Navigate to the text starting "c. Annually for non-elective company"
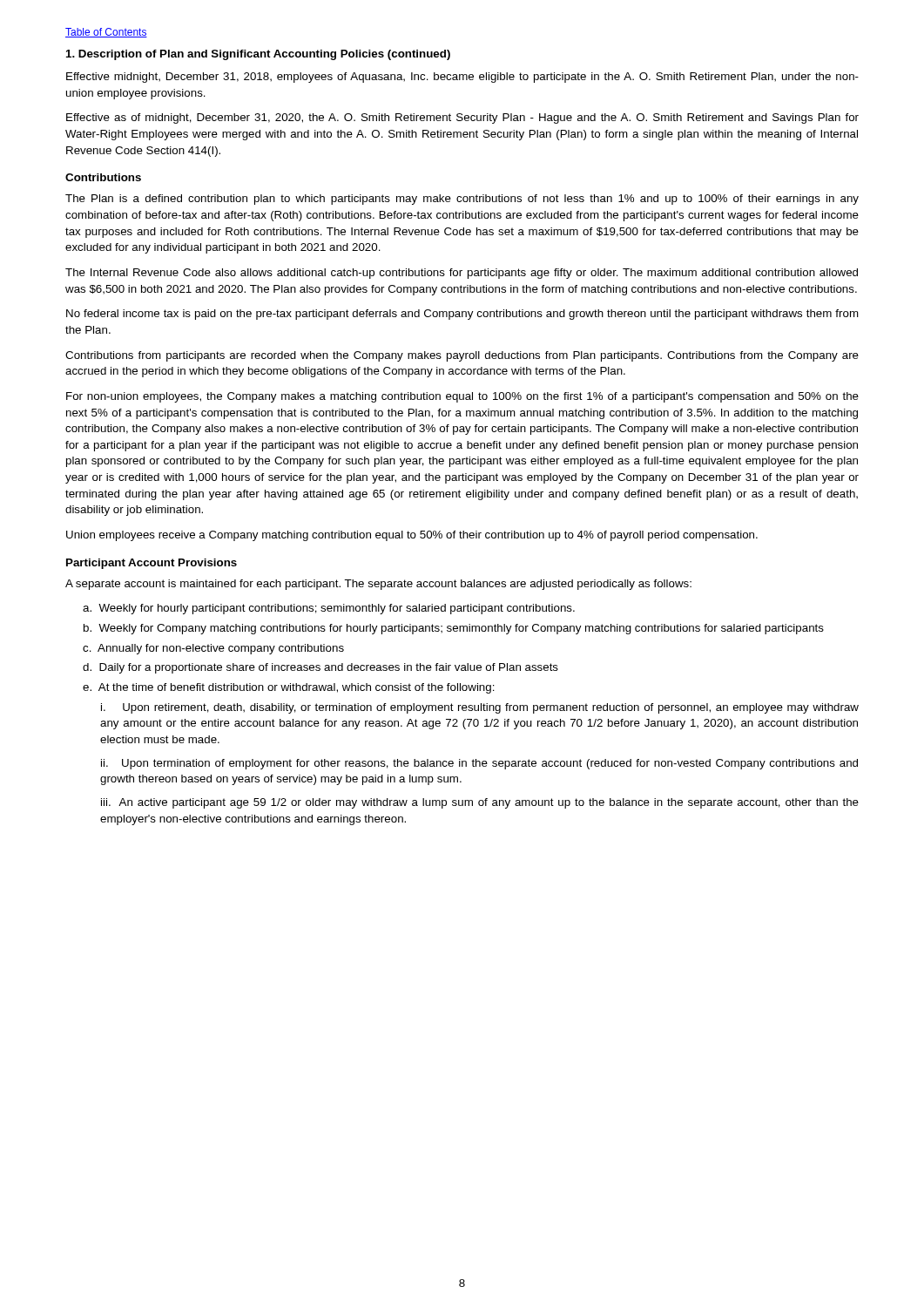The image size is (924, 1307). (x=213, y=648)
